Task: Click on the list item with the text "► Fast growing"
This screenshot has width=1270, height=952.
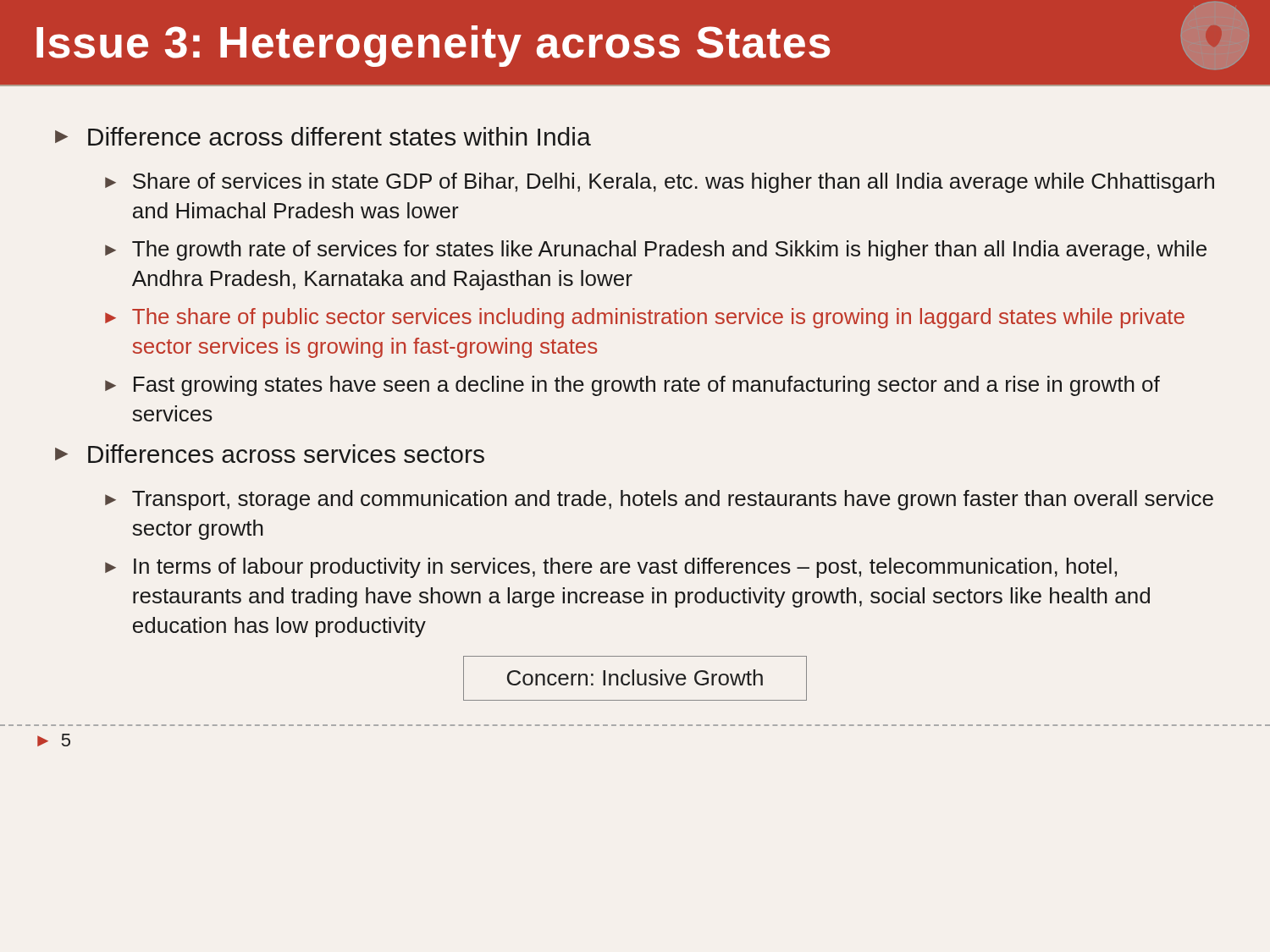Action: pos(660,400)
